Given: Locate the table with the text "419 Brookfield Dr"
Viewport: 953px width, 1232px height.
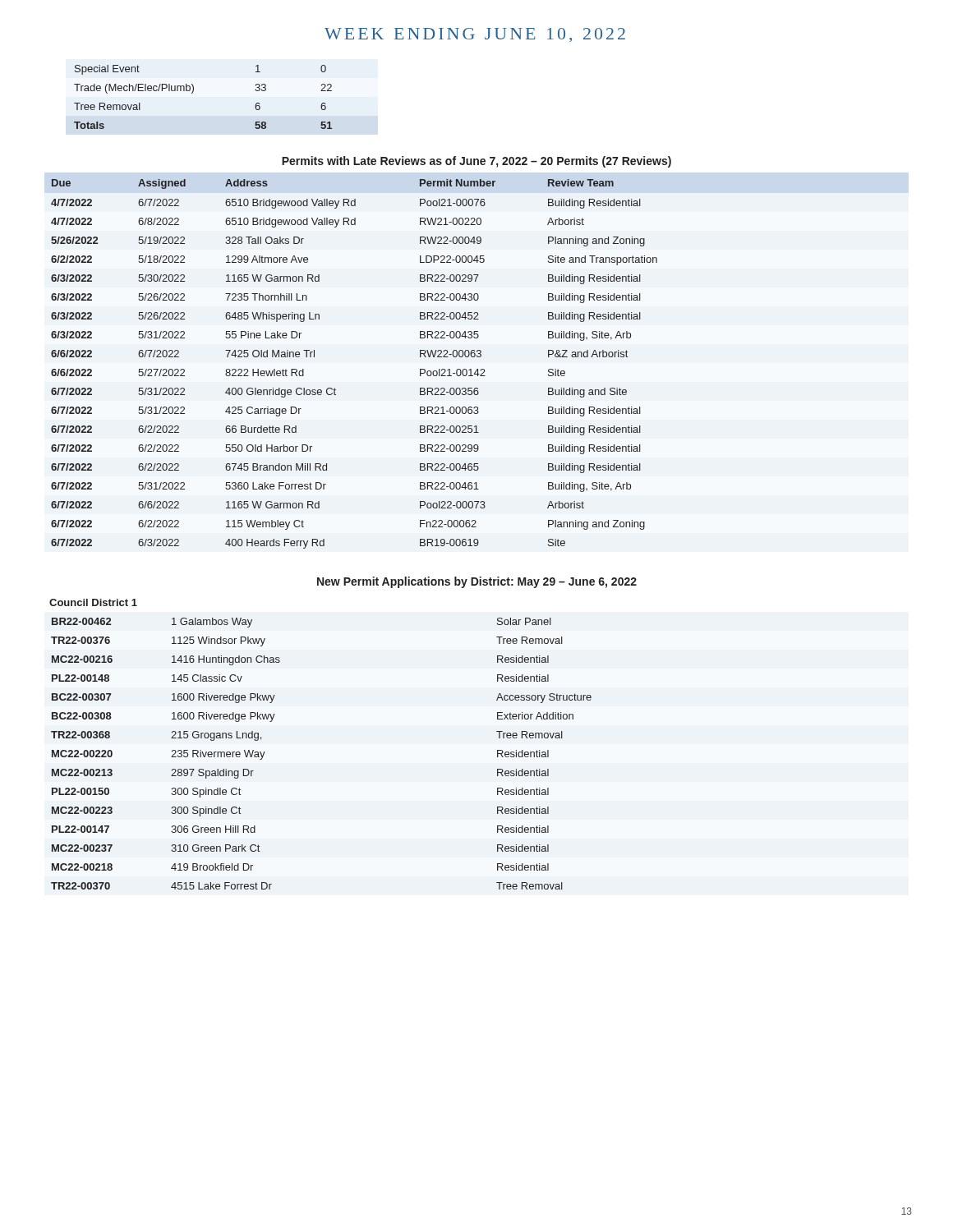Looking at the screenshot, I should click(x=476, y=754).
